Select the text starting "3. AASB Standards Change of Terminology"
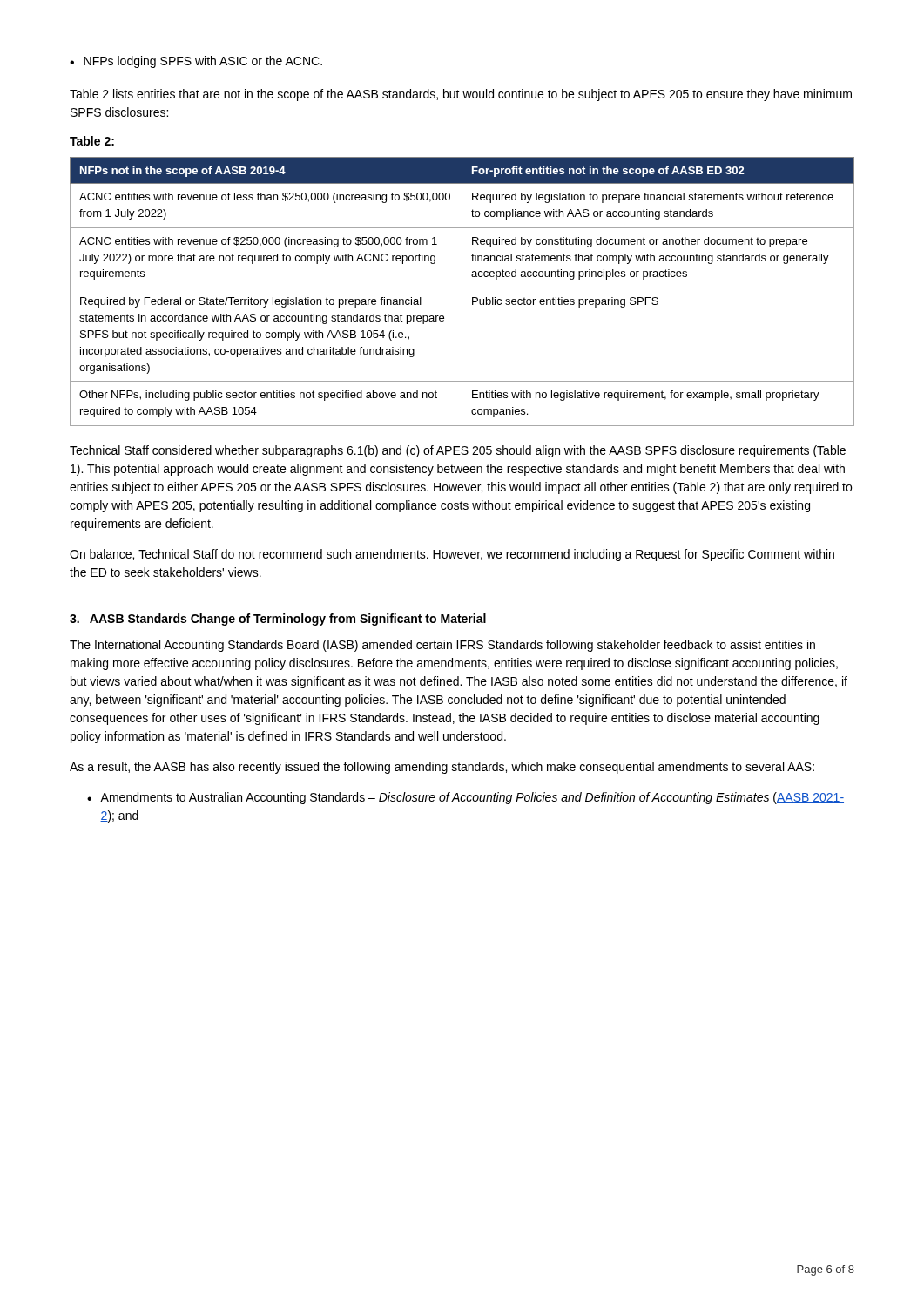This screenshot has height=1307, width=924. coord(278,619)
